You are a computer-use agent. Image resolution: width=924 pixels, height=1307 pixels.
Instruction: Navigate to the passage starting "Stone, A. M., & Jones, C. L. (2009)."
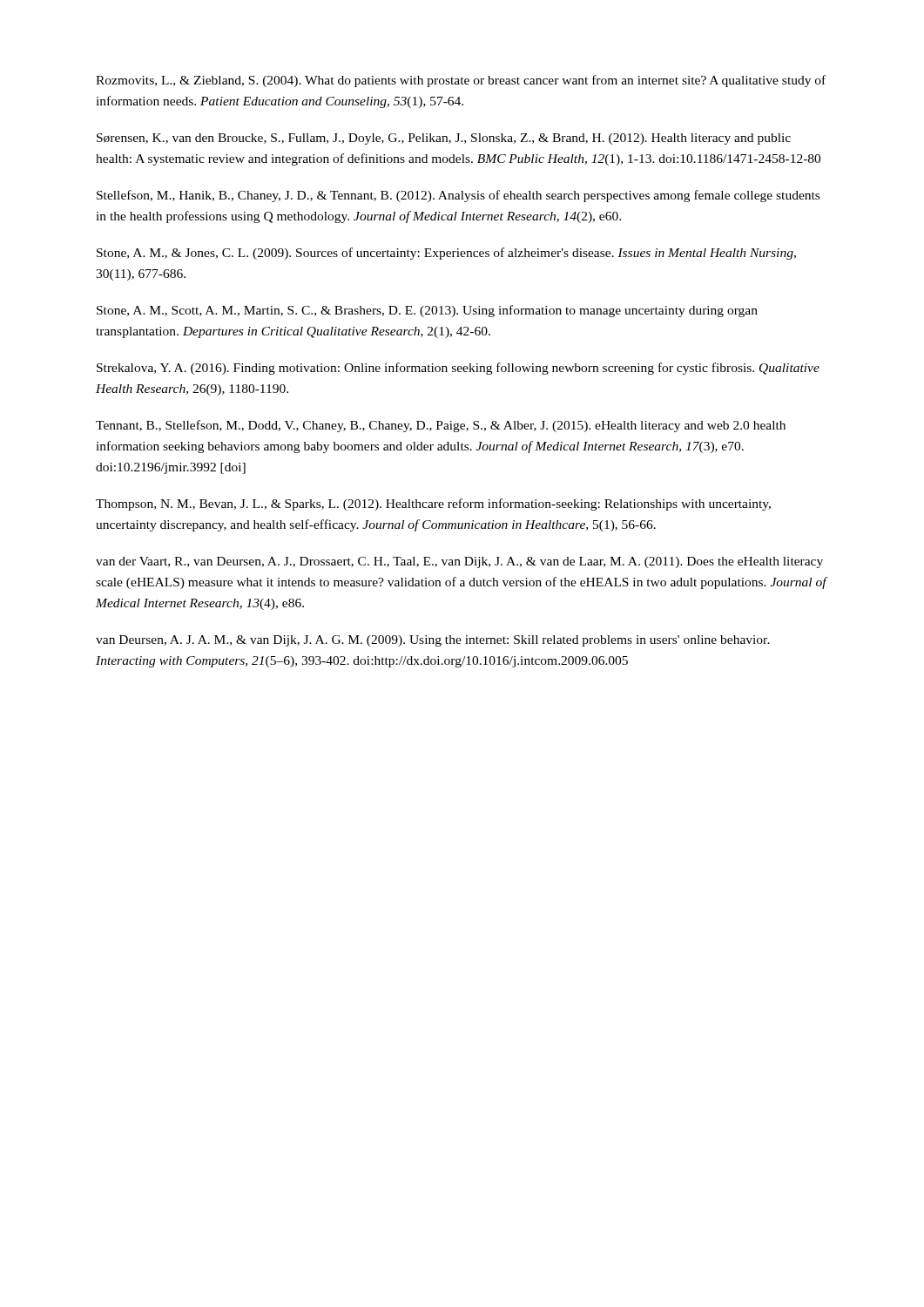[446, 263]
